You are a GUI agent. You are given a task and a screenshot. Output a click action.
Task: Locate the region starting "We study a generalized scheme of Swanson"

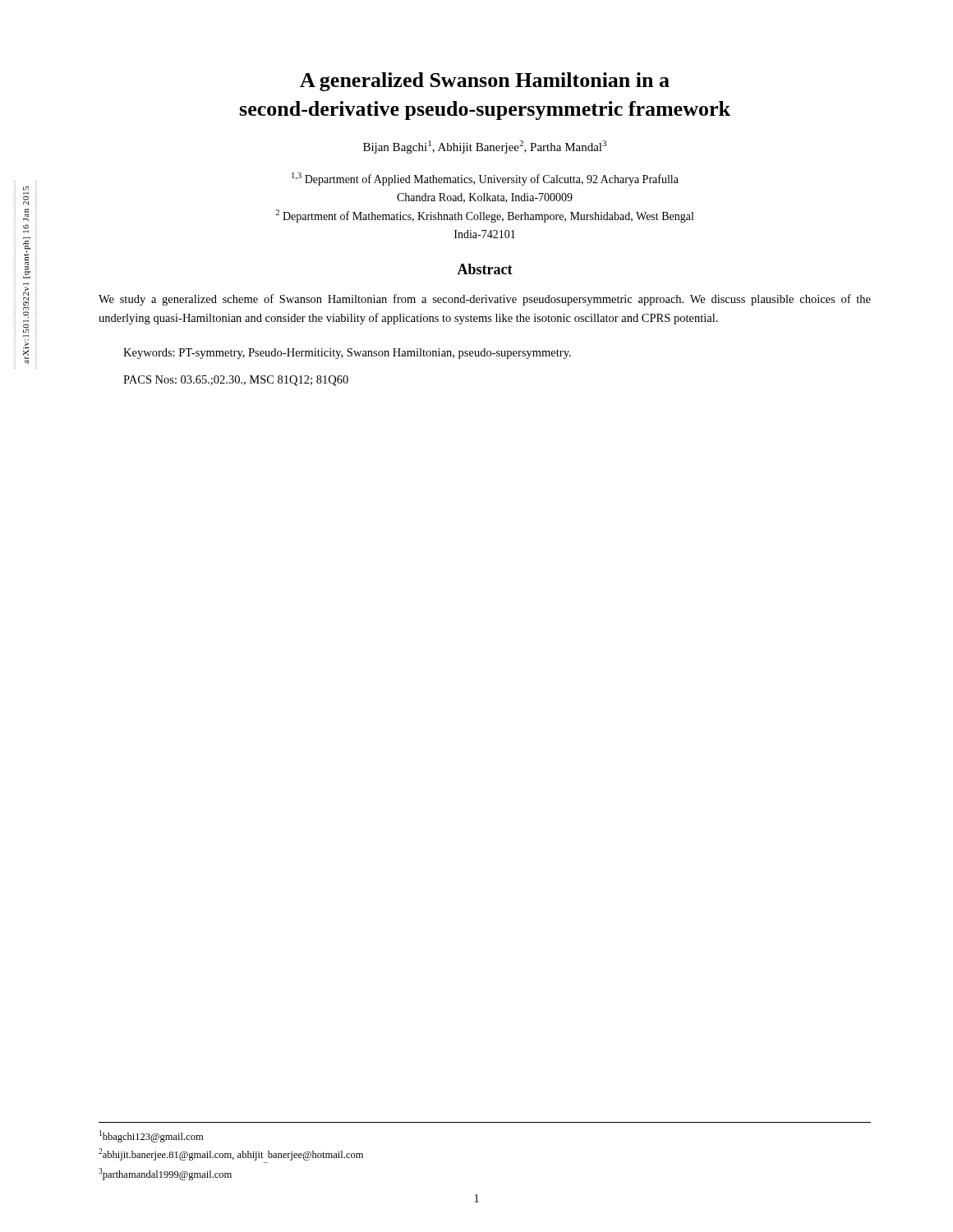point(485,309)
